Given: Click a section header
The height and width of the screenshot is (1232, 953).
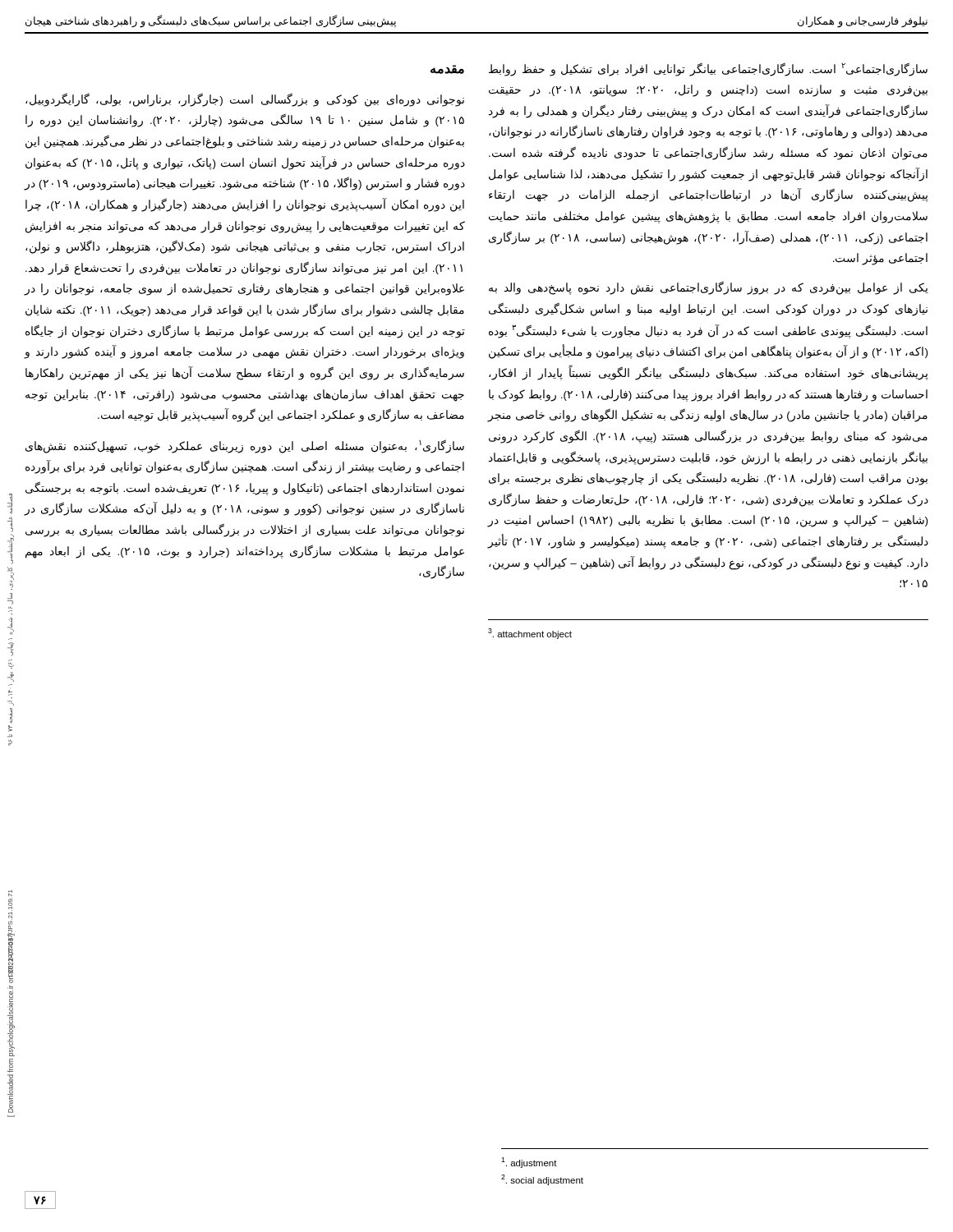Looking at the screenshot, I should 447,69.
